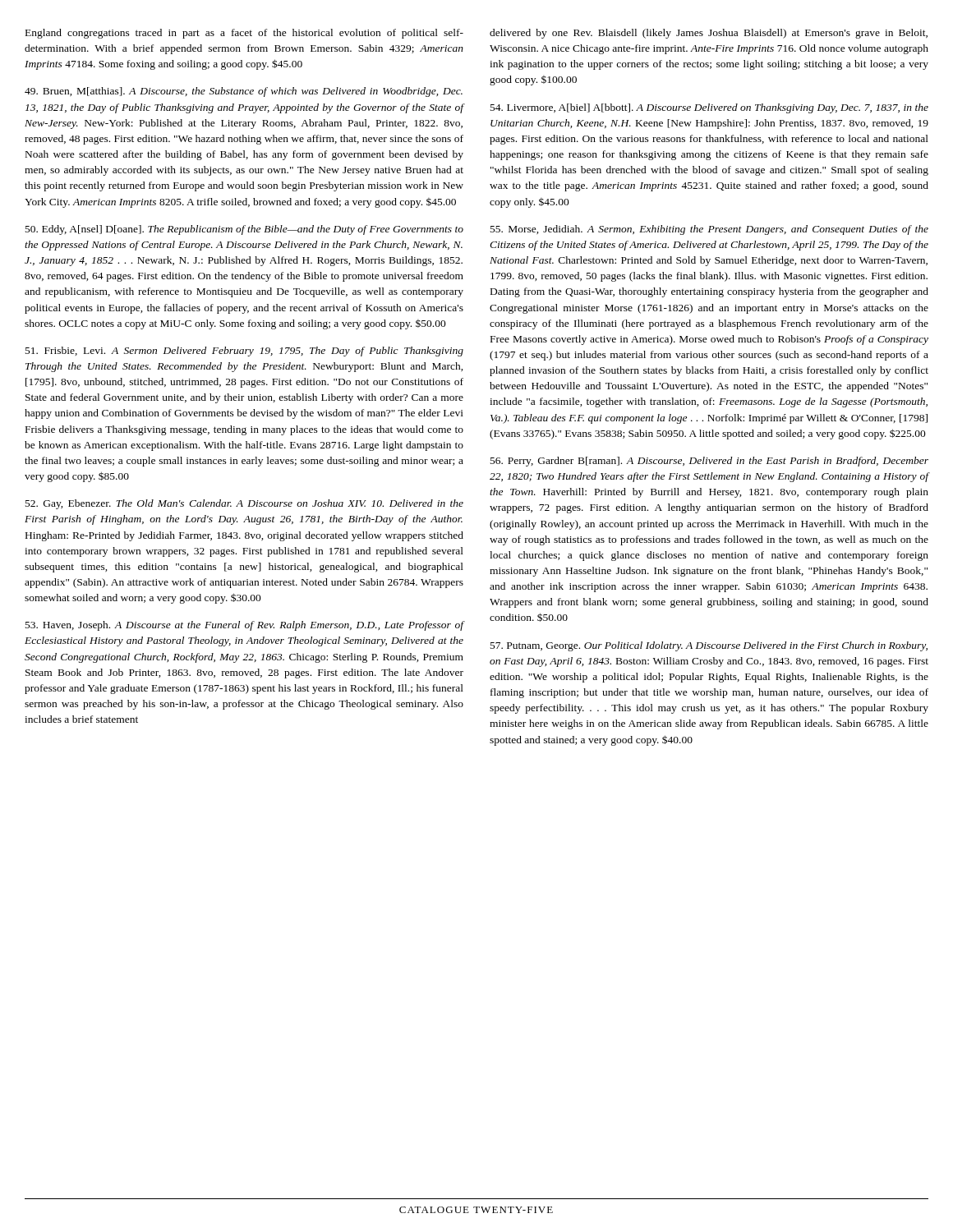Click on the list item that says "55. Morse, Jedidiah. A Sermon, Exhibiting the"

click(709, 331)
